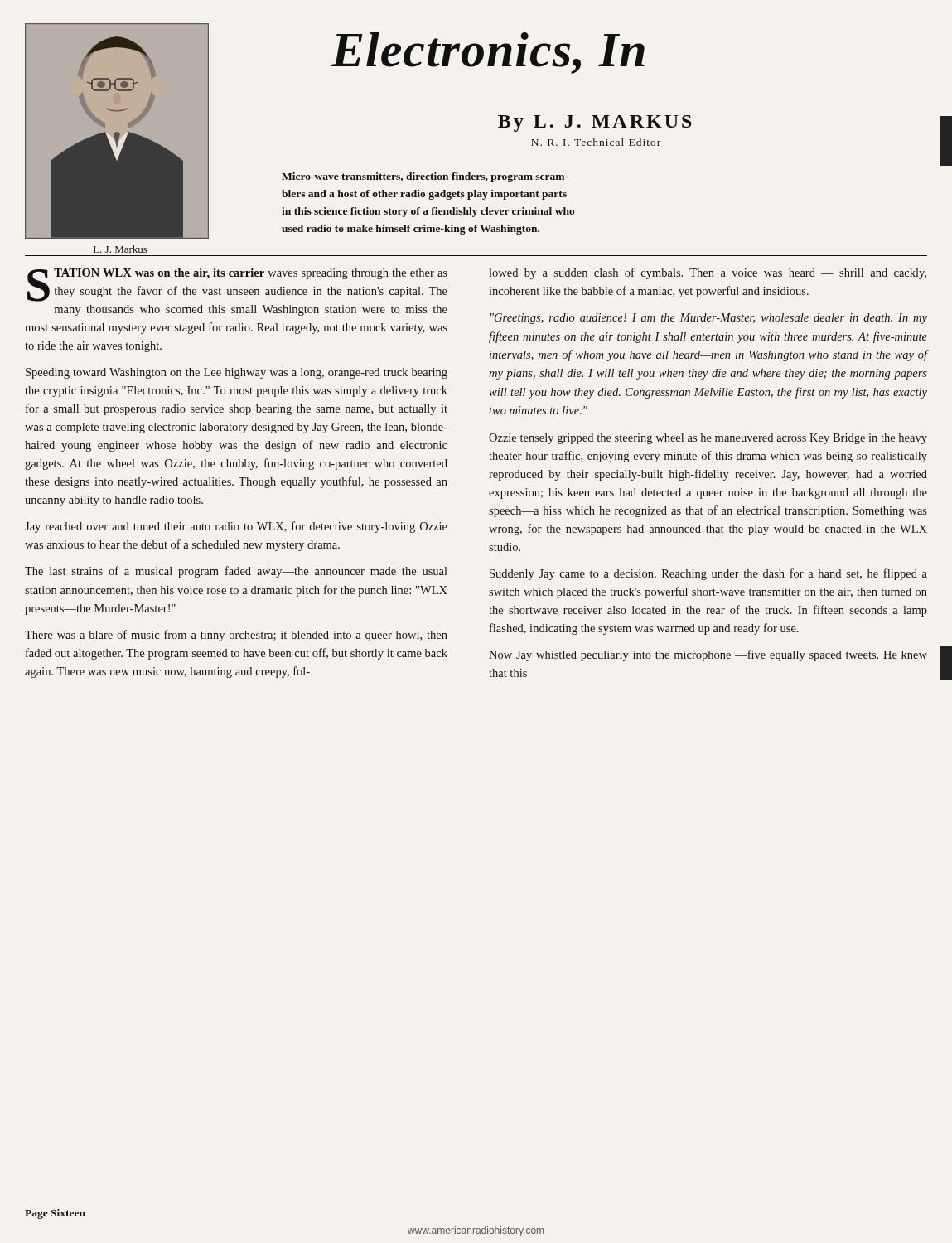Locate the block of text that opens with "Now Jay whistled"
Screen dimensions: 1243x952
click(x=708, y=664)
